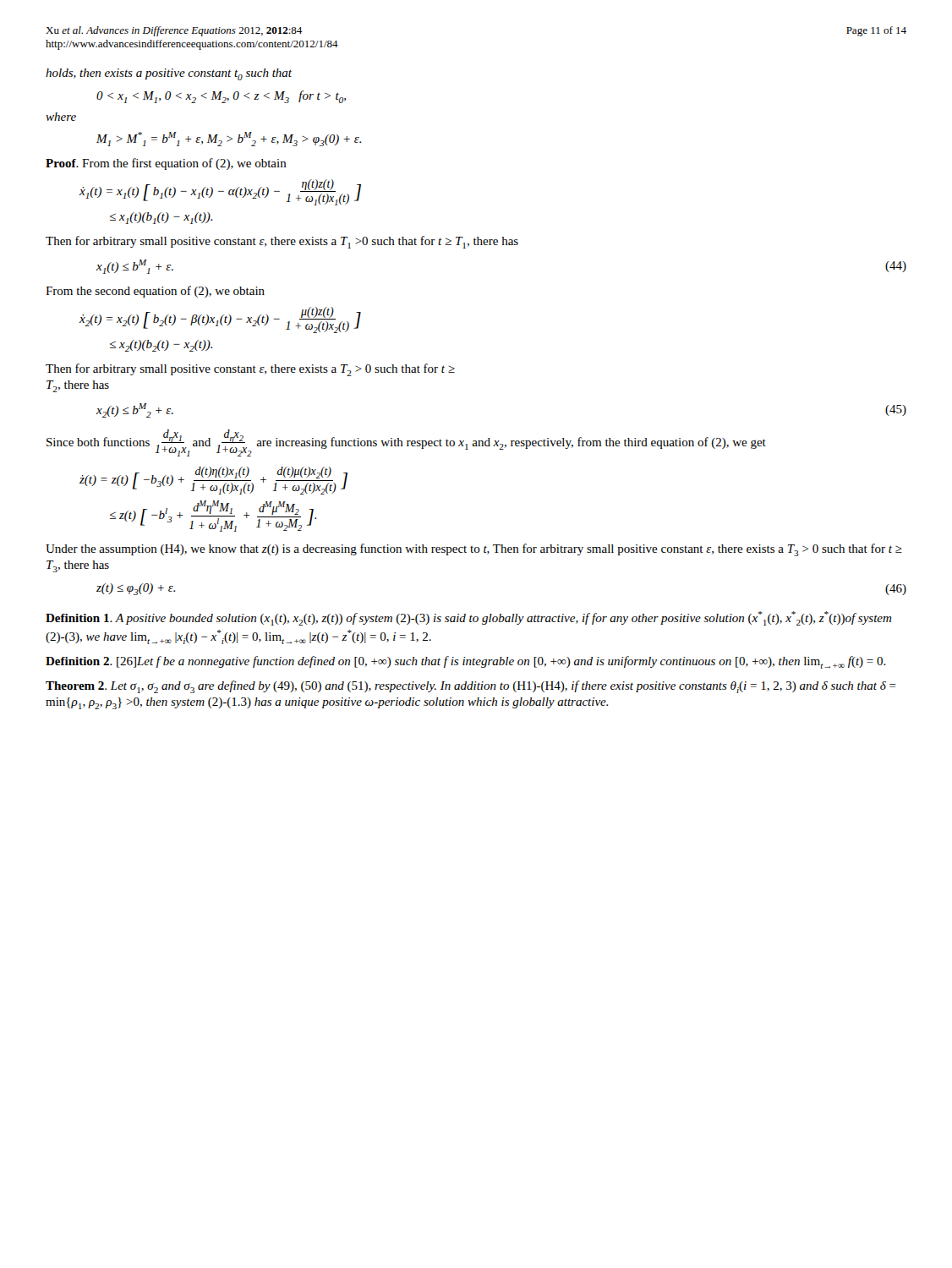The width and height of the screenshot is (952, 1268).
Task: Select the text block with the text "Proof. From the first equation of"
Action: 166,163
